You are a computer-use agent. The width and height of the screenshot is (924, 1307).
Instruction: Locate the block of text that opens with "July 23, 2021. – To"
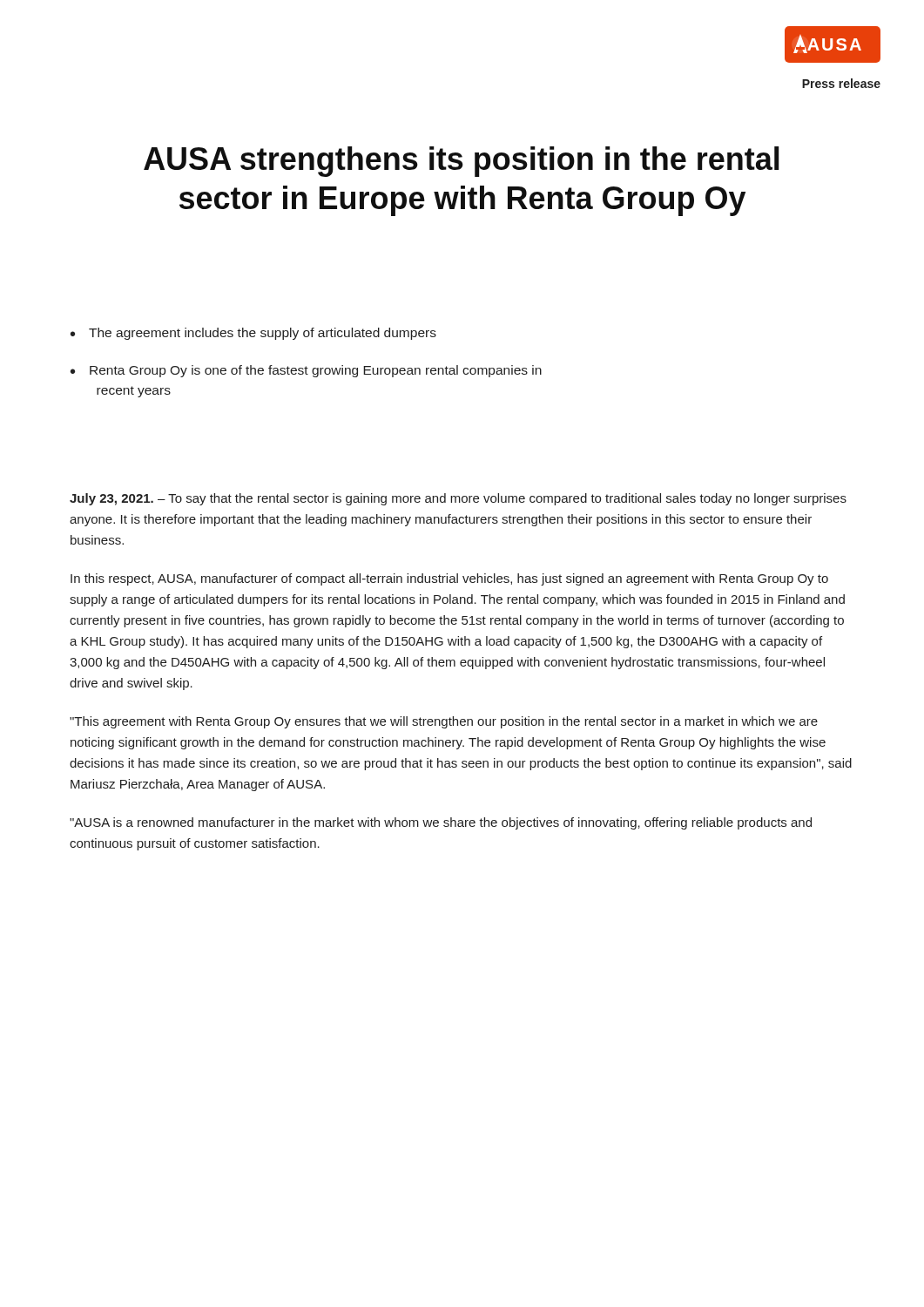458,519
